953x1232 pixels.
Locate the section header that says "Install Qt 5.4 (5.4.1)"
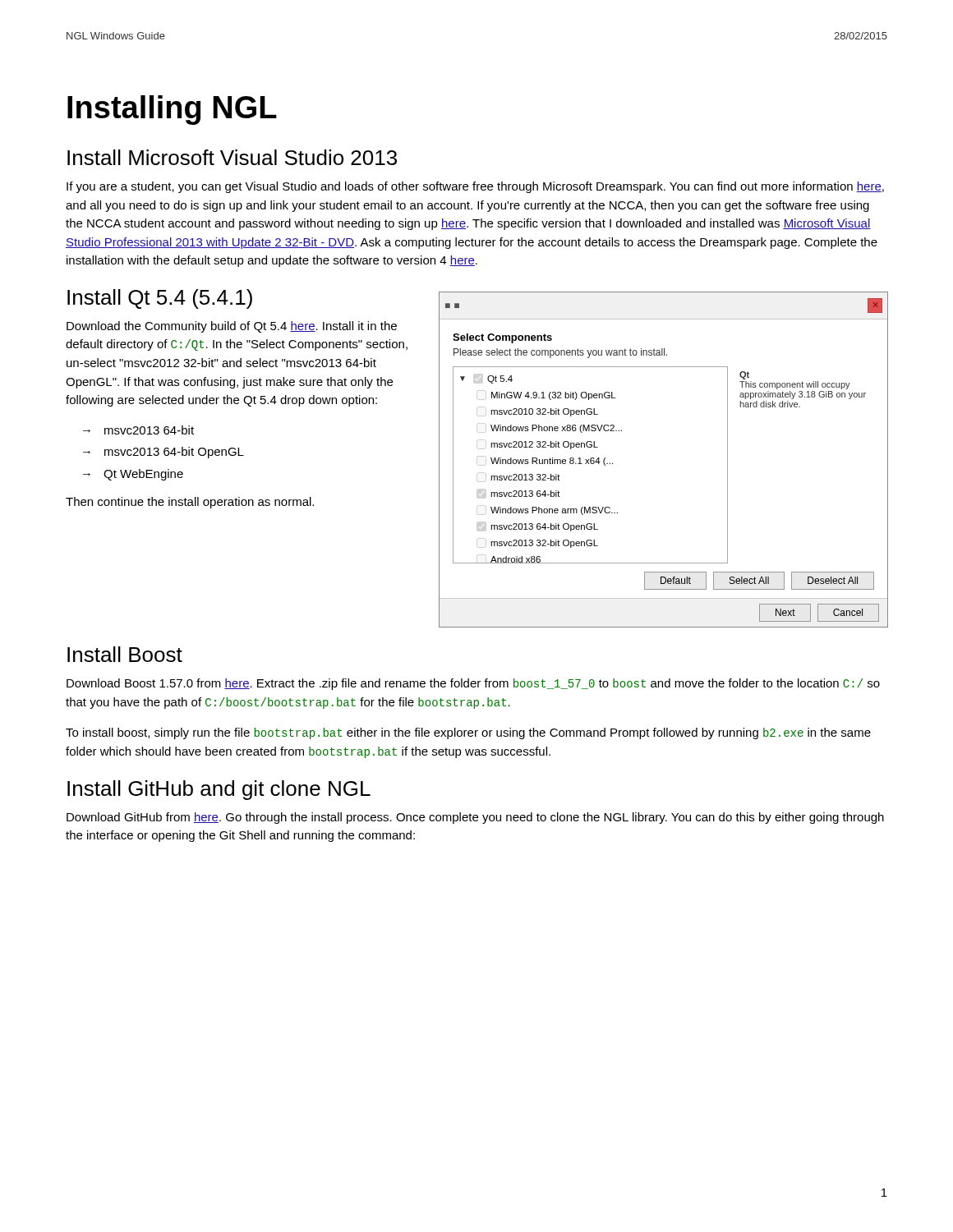click(242, 297)
